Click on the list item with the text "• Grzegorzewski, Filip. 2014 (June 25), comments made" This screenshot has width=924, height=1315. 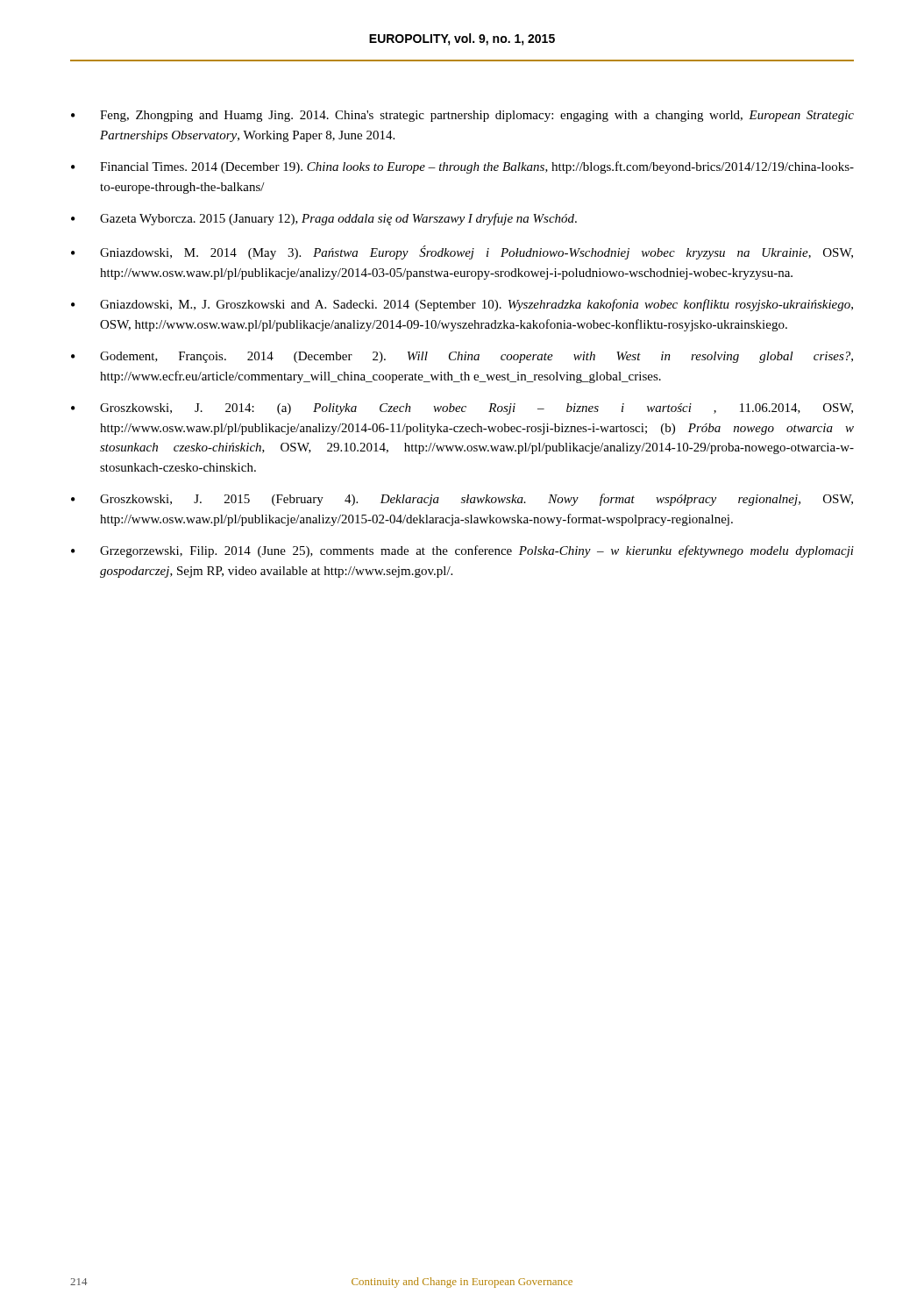tap(462, 561)
